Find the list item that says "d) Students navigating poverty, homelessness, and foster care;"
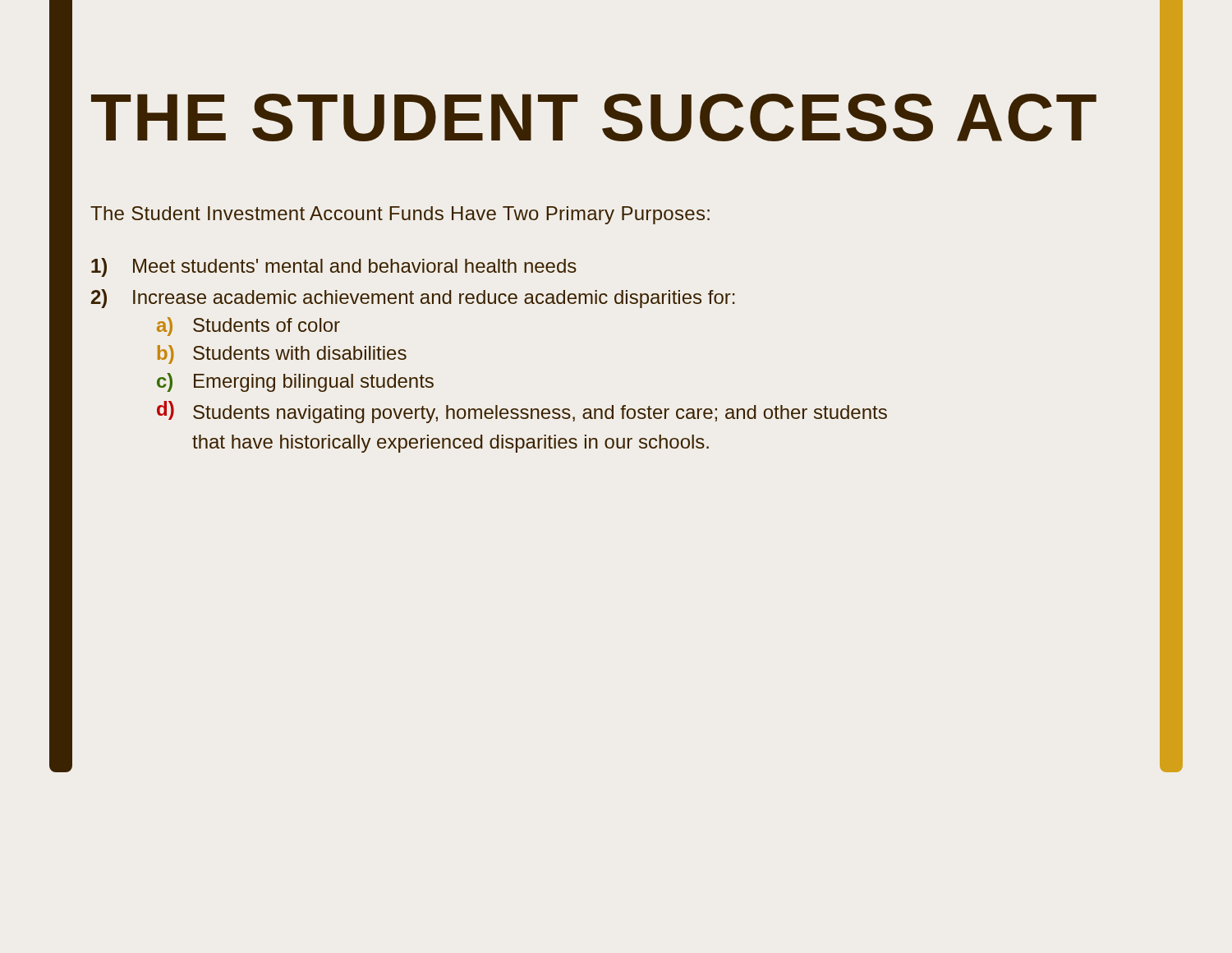The width and height of the screenshot is (1232, 953). pos(649,427)
